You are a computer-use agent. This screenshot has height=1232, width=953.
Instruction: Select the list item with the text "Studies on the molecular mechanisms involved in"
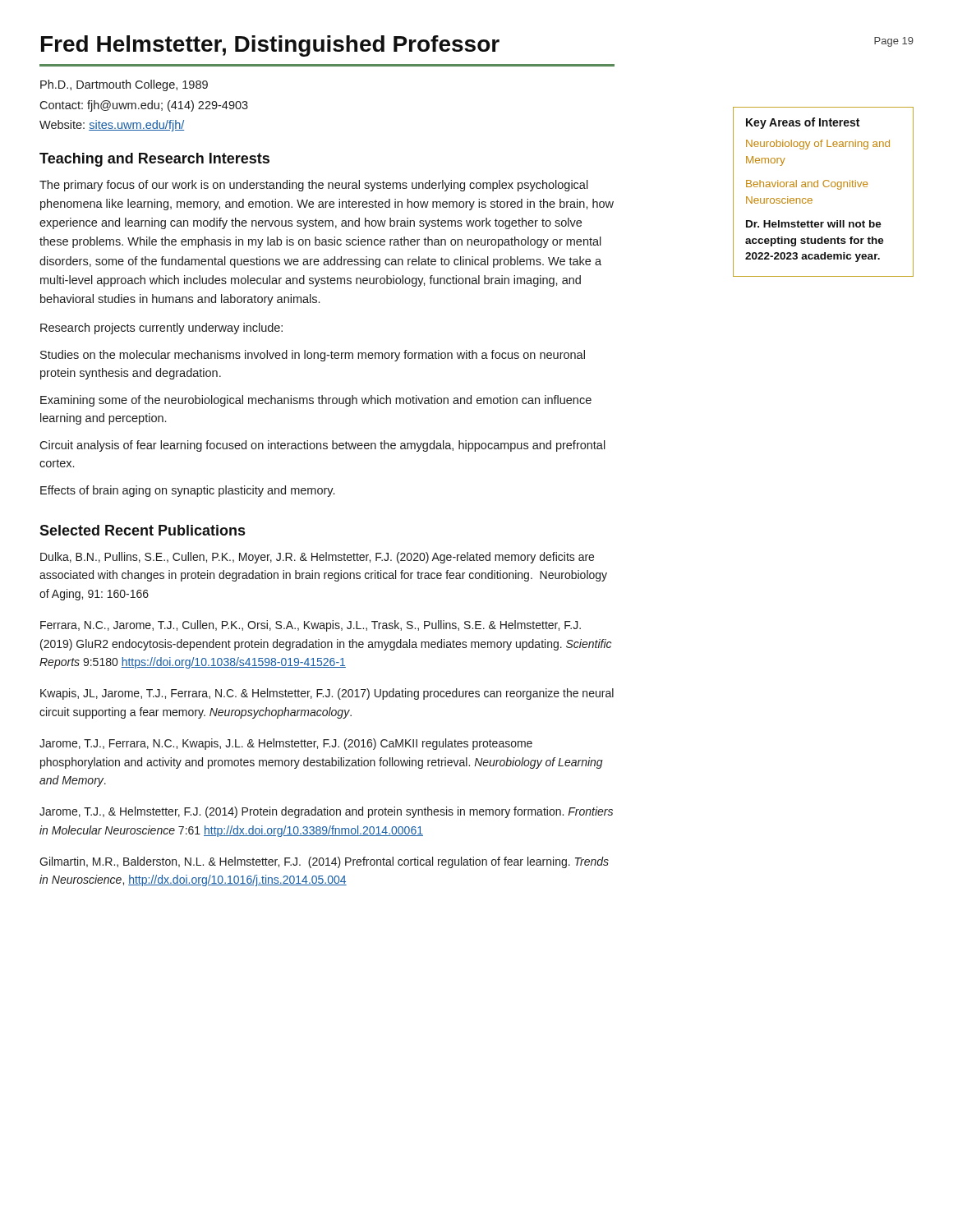(x=313, y=364)
